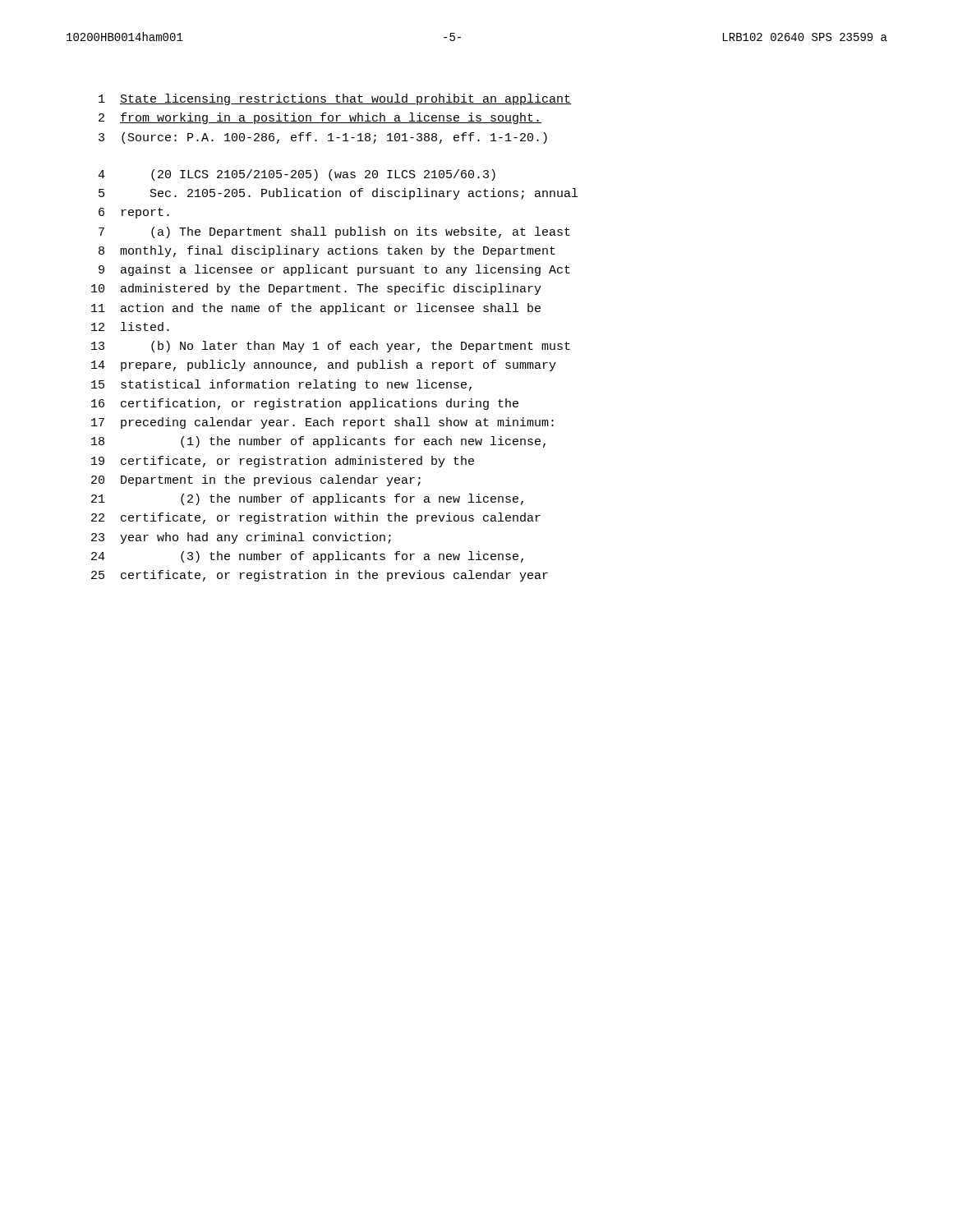Viewport: 953px width, 1232px height.
Task: Click on the block starting "21 (2) the number of"
Action: point(476,500)
